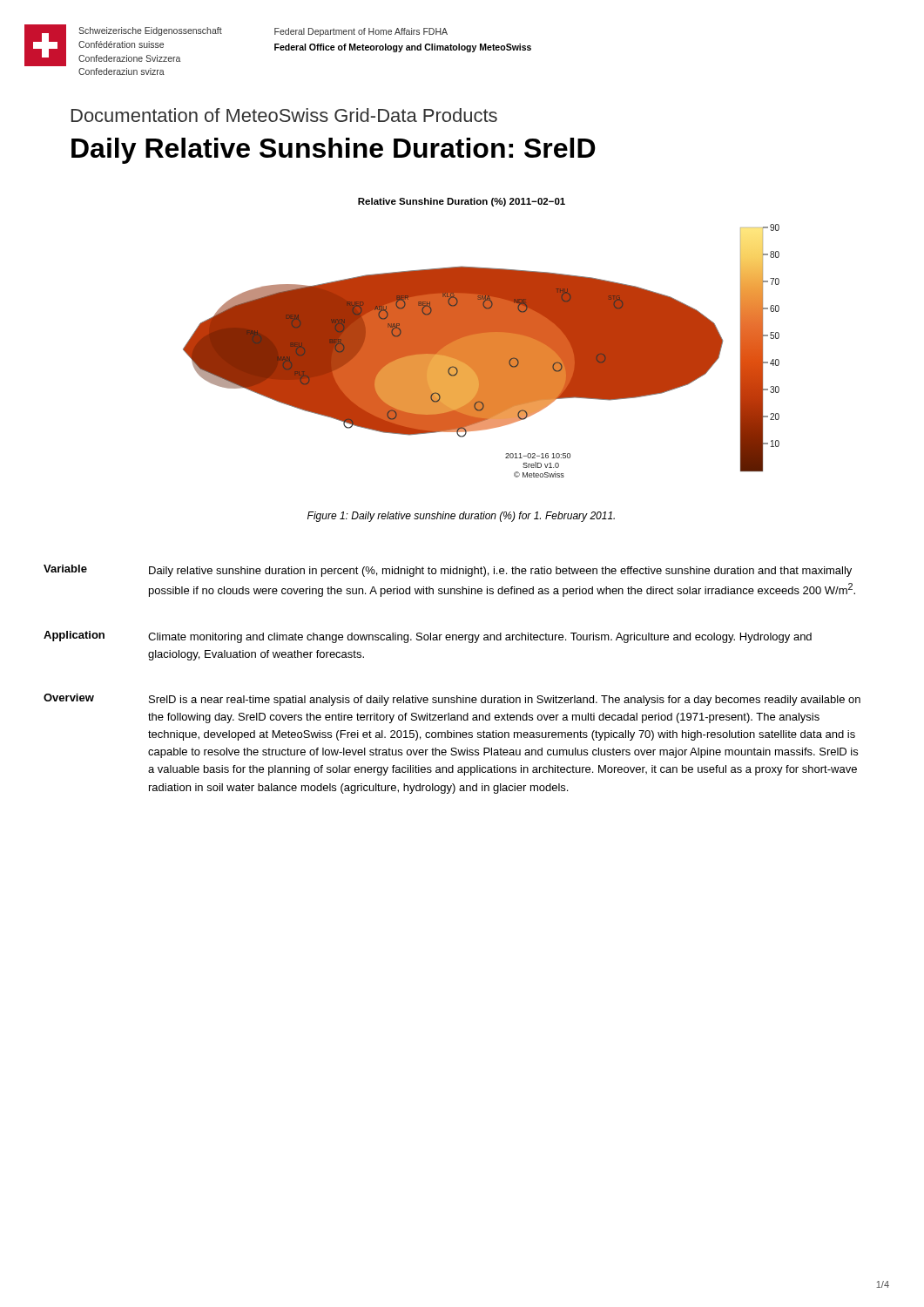This screenshot has height=1307, width=924.
Task: Point to the region starting "Daily Relative Sunshine Duration: SrelD"
Action: (x=333, y=148)
